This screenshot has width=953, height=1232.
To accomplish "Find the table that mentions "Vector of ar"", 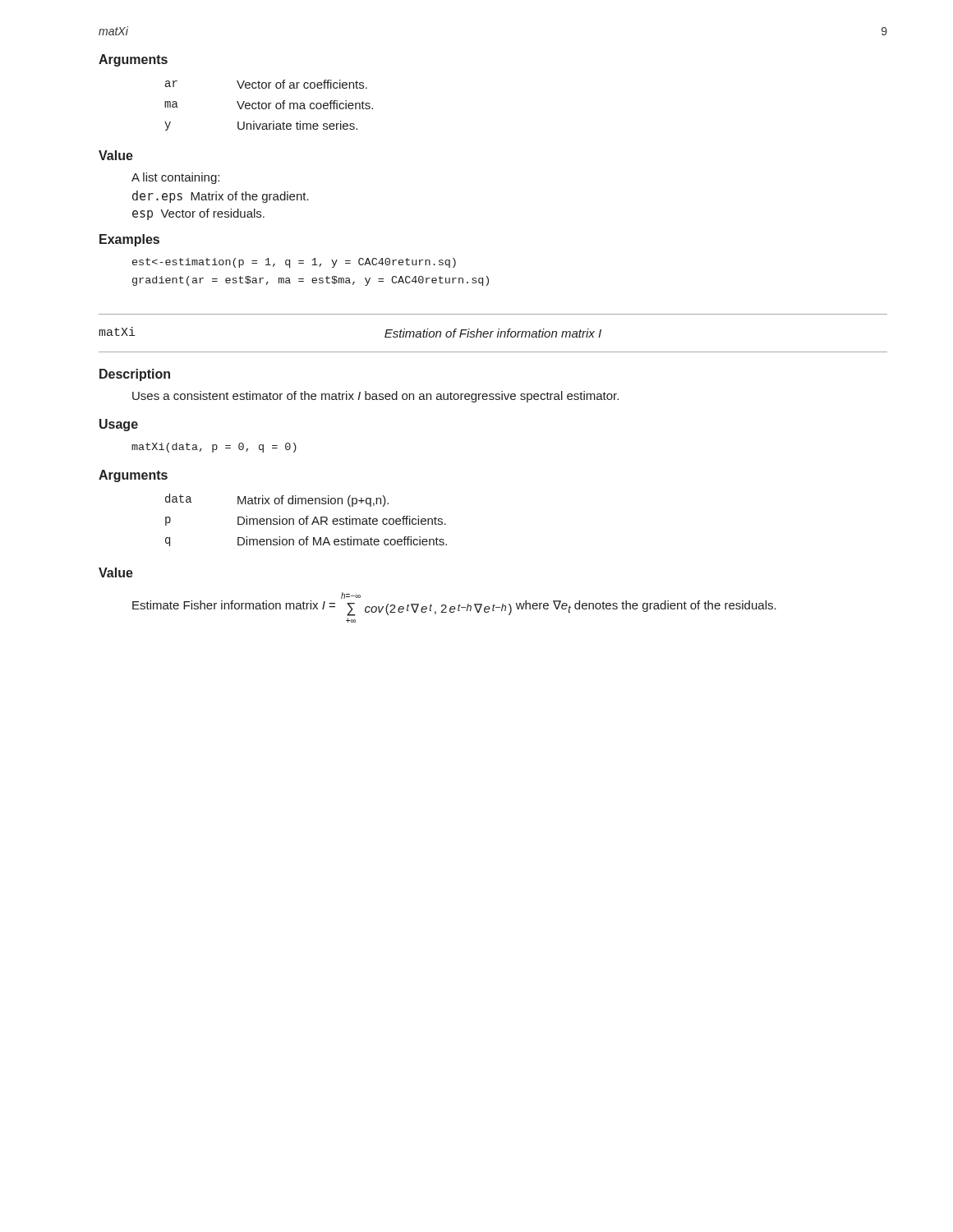I will 509,105.
